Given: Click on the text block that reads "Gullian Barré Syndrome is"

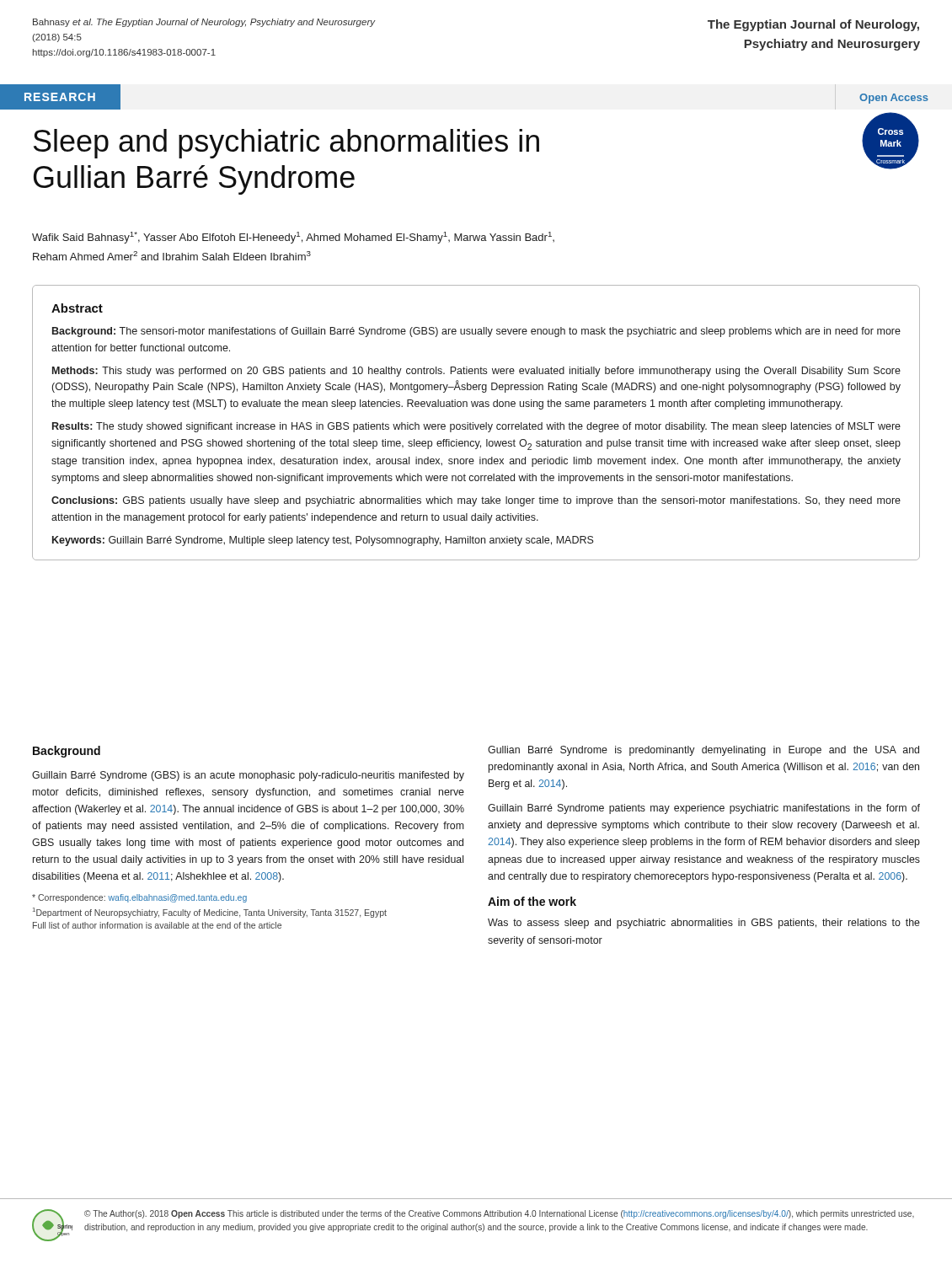Looking at the screenshot, I should pyautogui.click(x=704, y=845).
